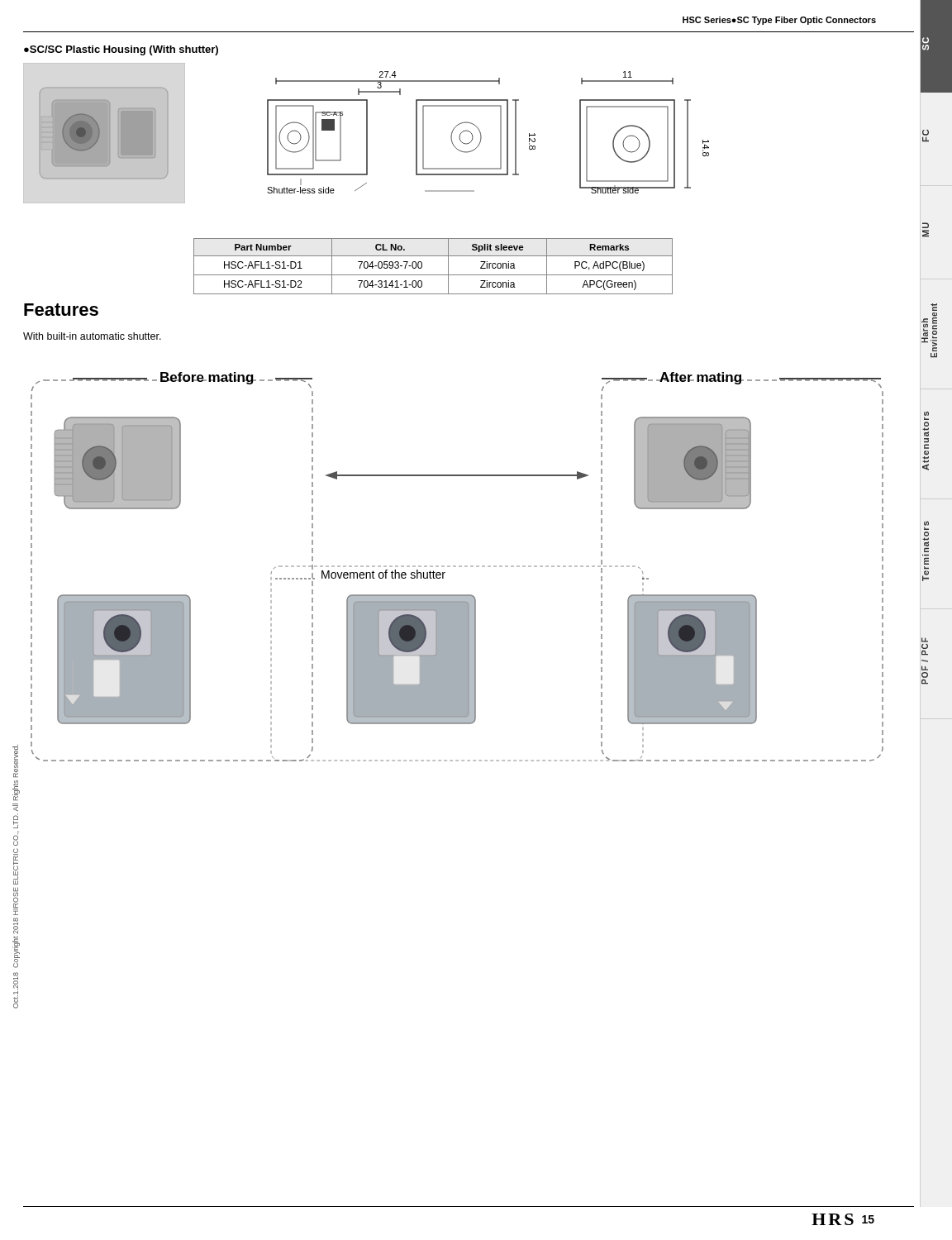Click on the table containing "Split sleeve"
The width and height of the screenshot is (952, 1240).
(x=433, y=263)
